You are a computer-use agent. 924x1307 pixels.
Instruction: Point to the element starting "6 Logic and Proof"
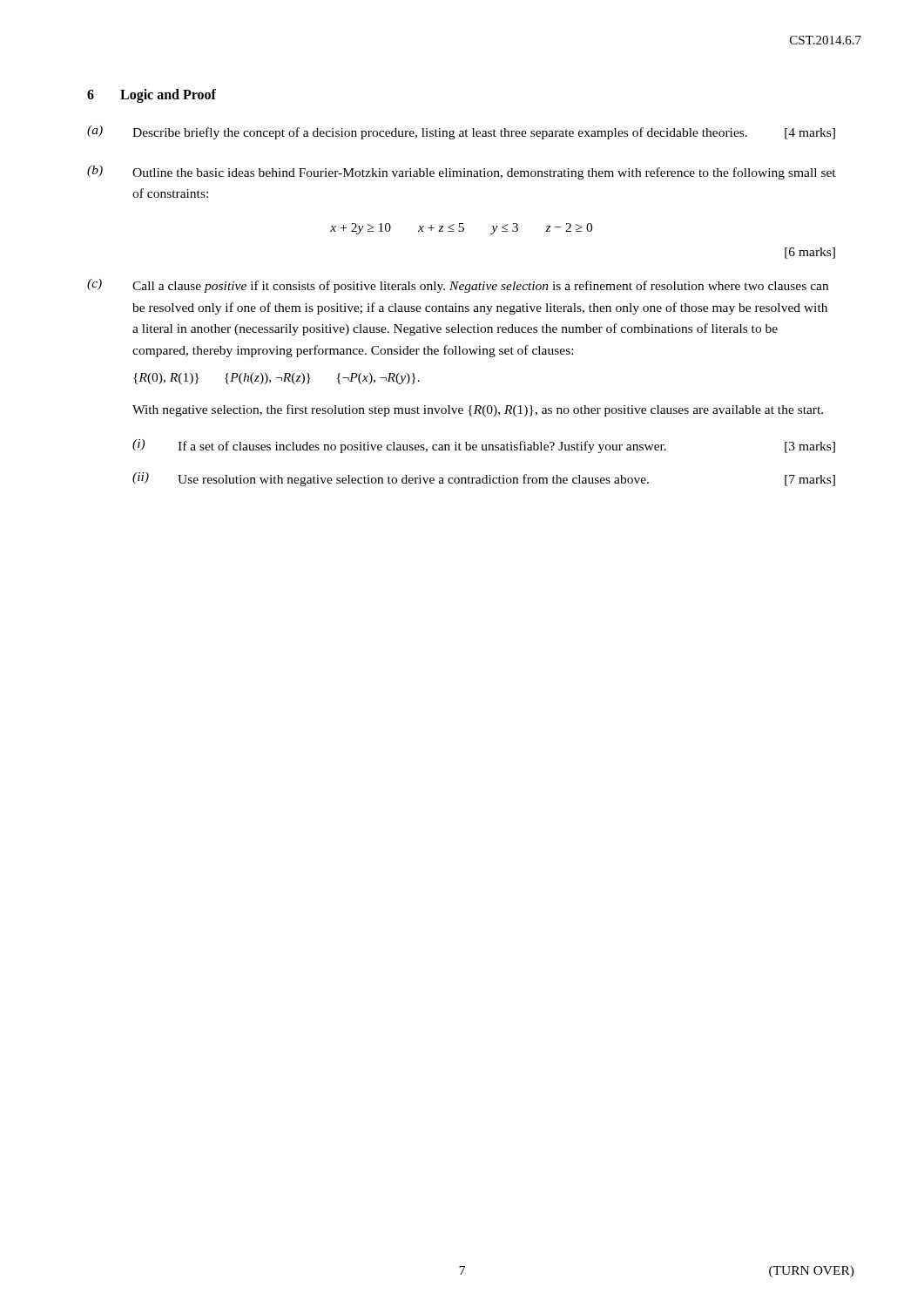(x=152, y=95)
